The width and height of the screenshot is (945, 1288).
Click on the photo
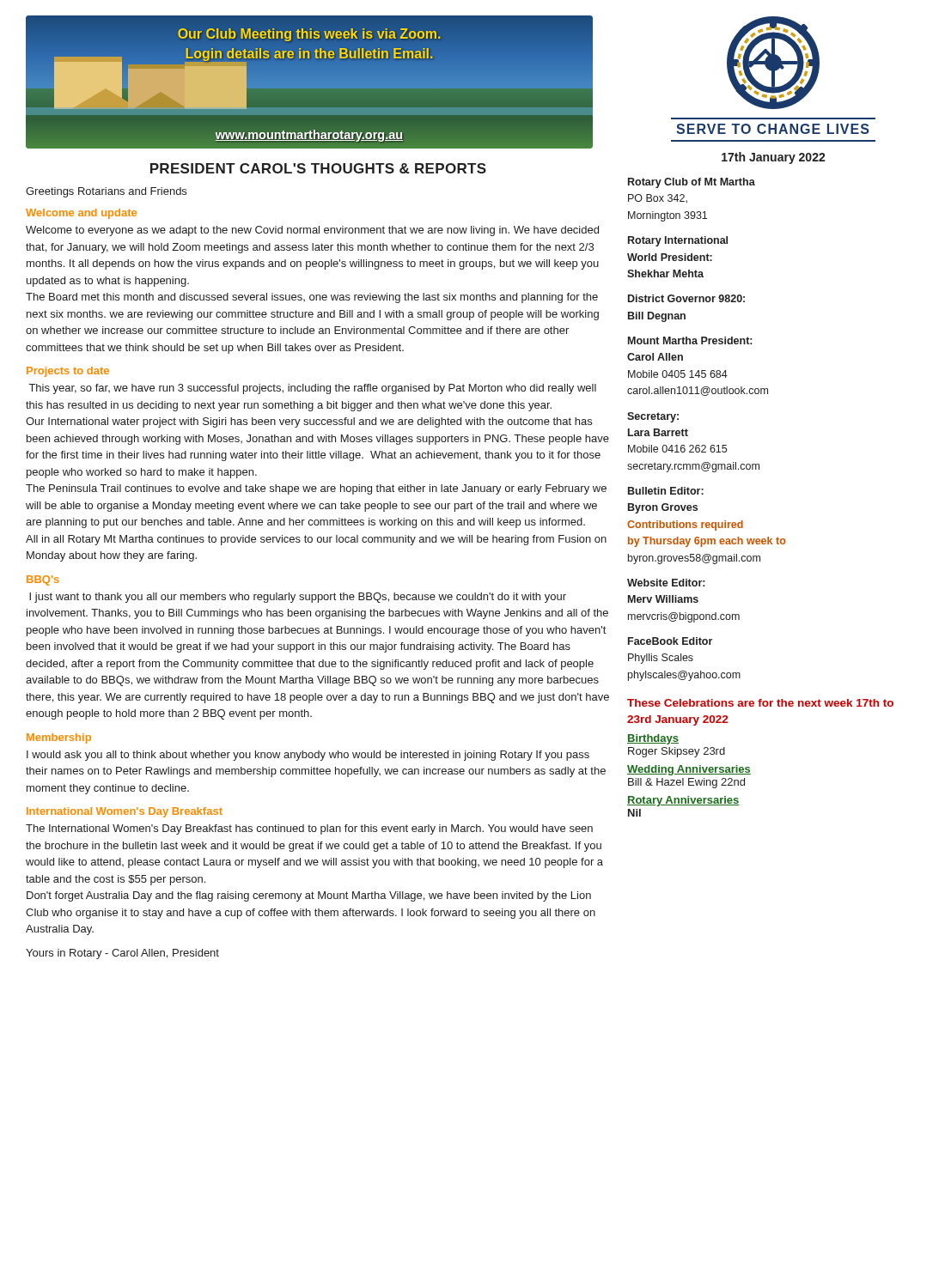point(309,82)
